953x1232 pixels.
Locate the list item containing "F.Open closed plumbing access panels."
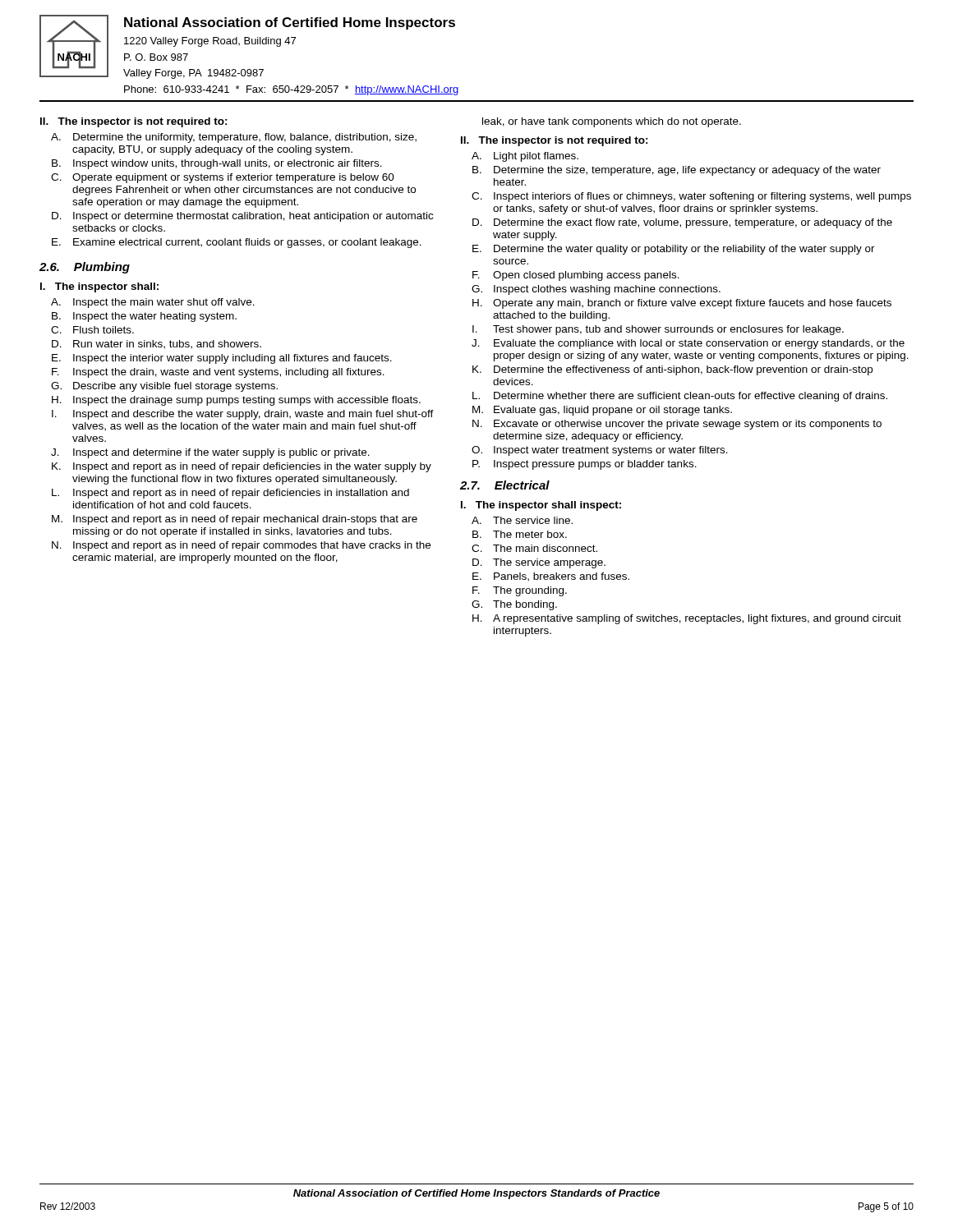point(693,274)
